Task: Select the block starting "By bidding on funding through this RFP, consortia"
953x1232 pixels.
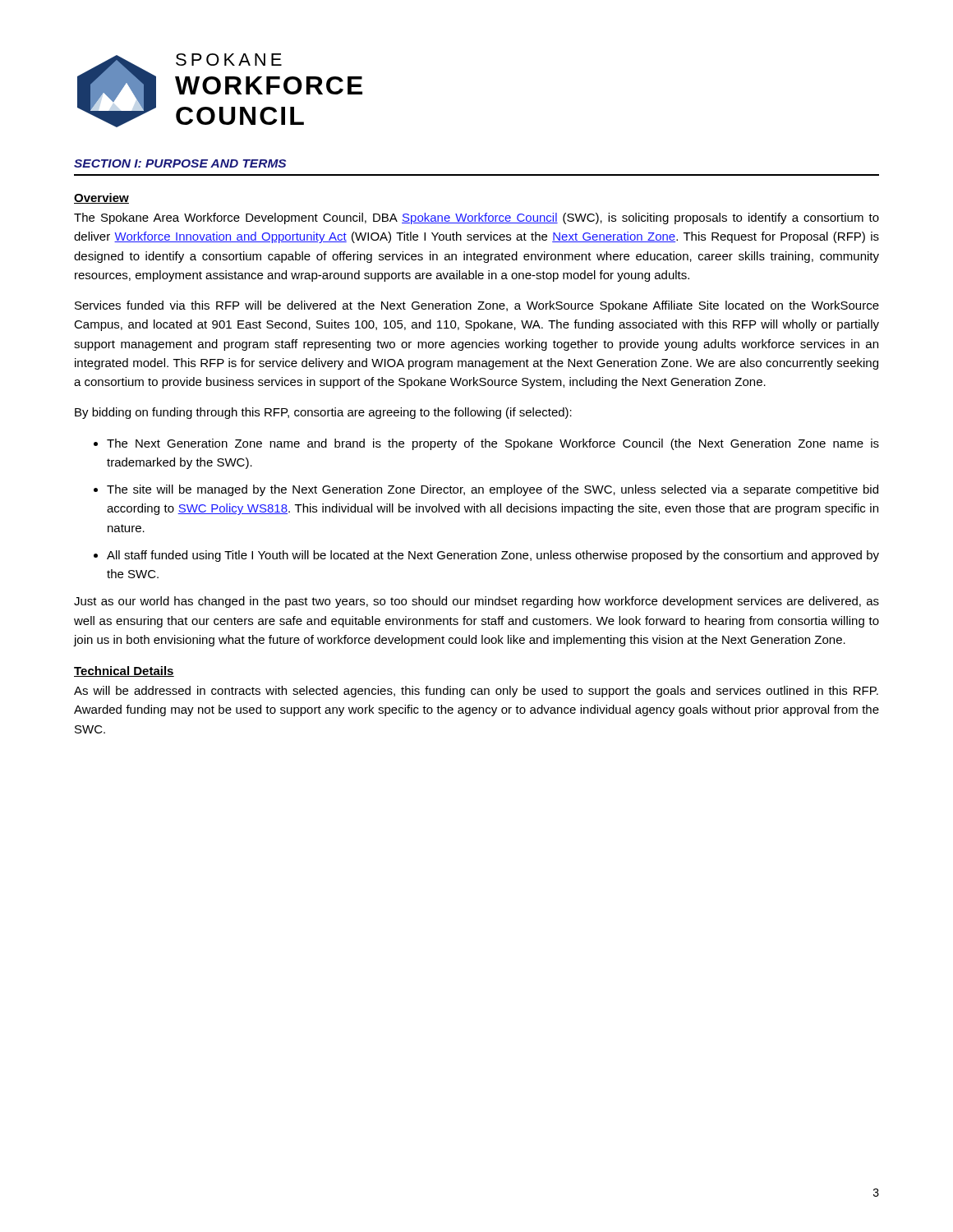Action: click(x=323, y=412)
